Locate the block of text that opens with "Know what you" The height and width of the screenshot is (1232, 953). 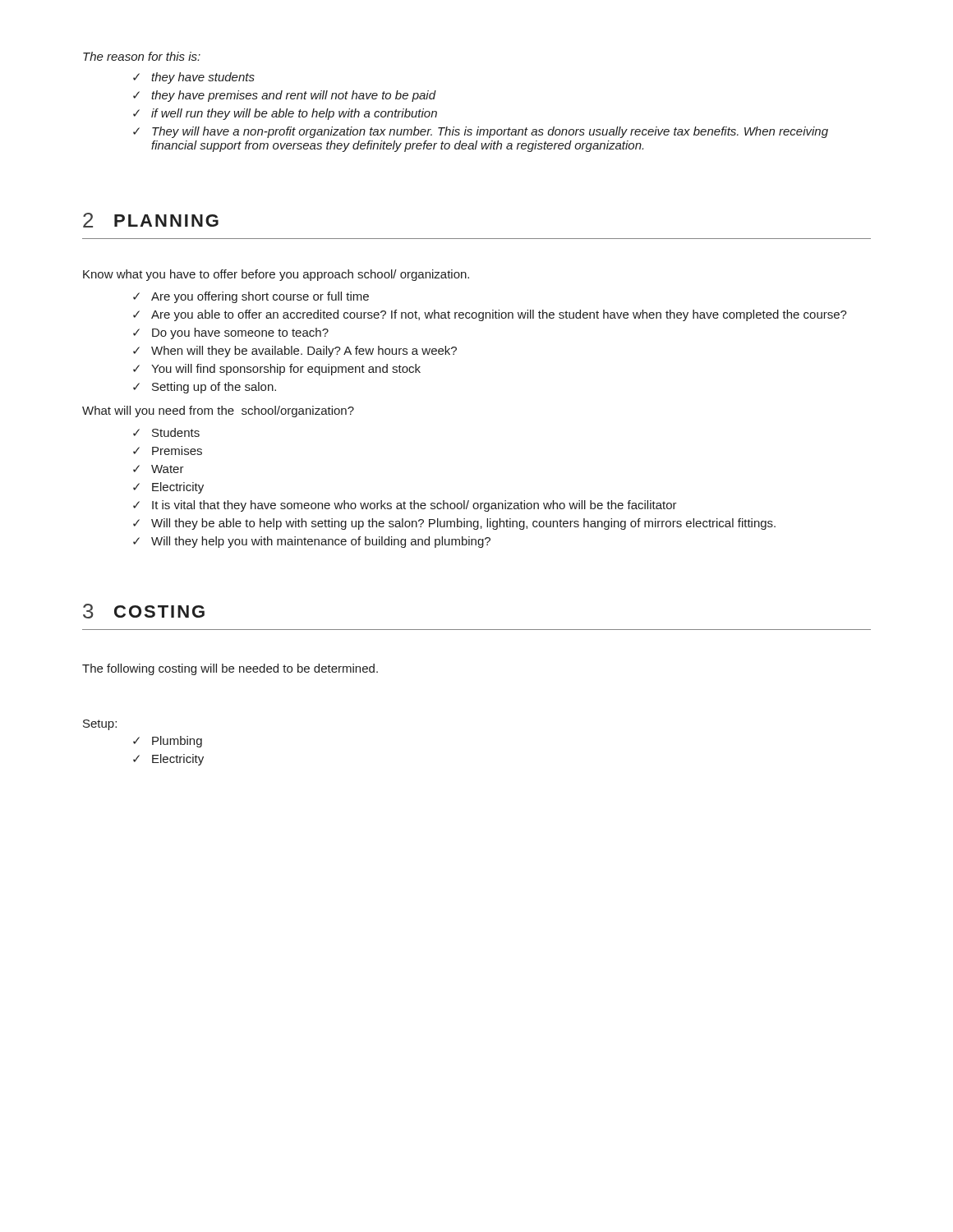[276, 274]
